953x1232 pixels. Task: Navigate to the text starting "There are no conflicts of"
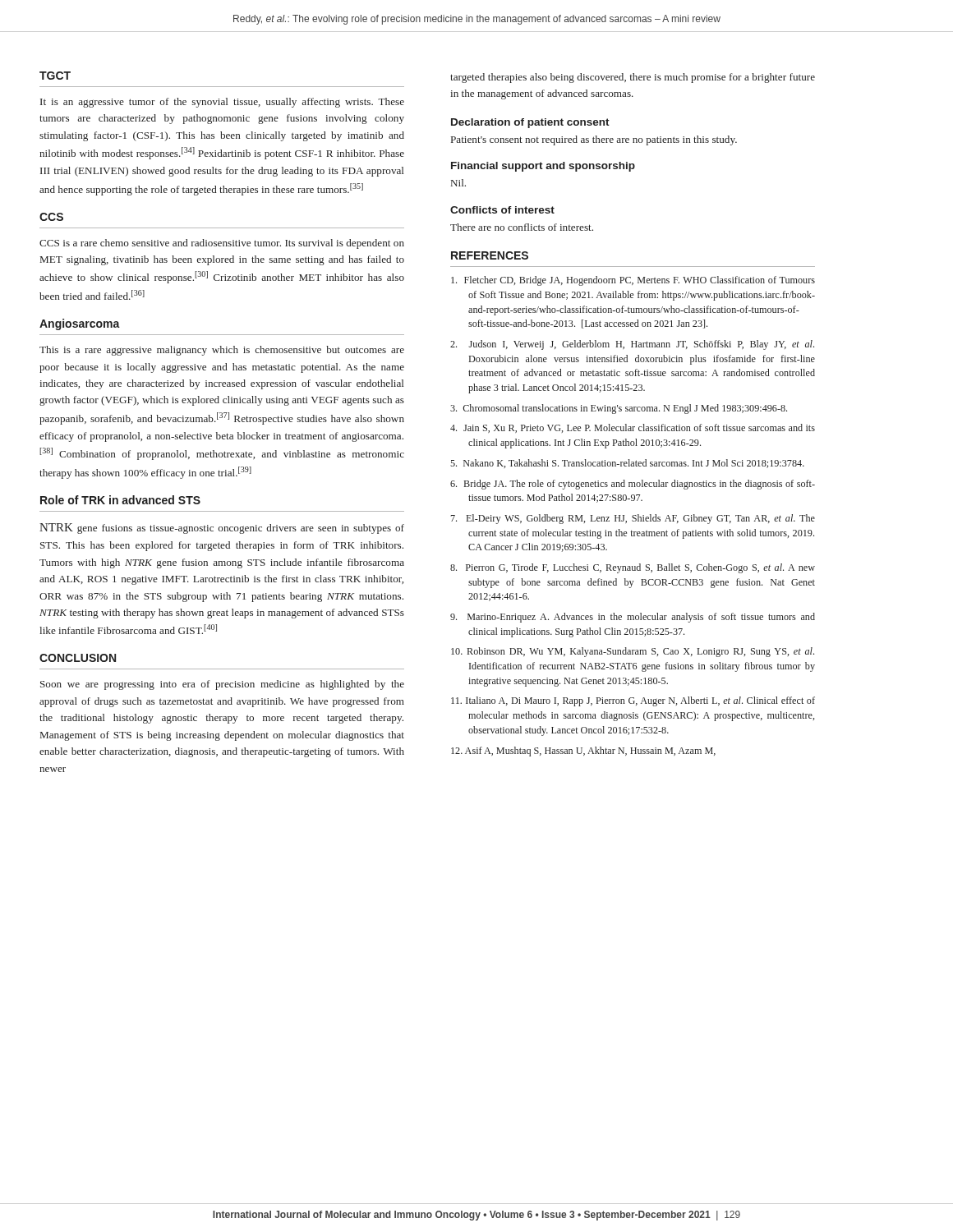point(522,227)
